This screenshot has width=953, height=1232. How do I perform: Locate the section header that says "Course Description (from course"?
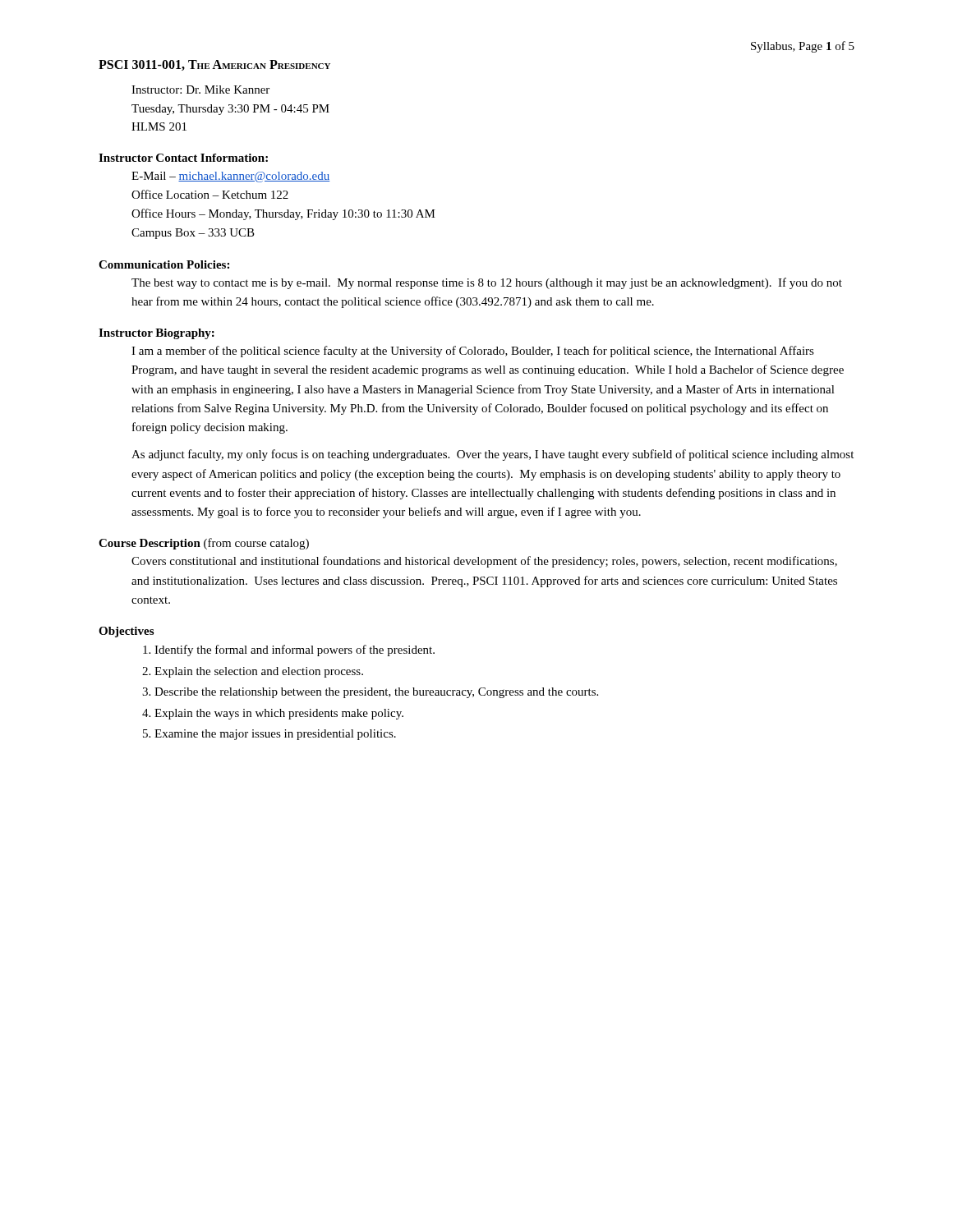point(204,543)
